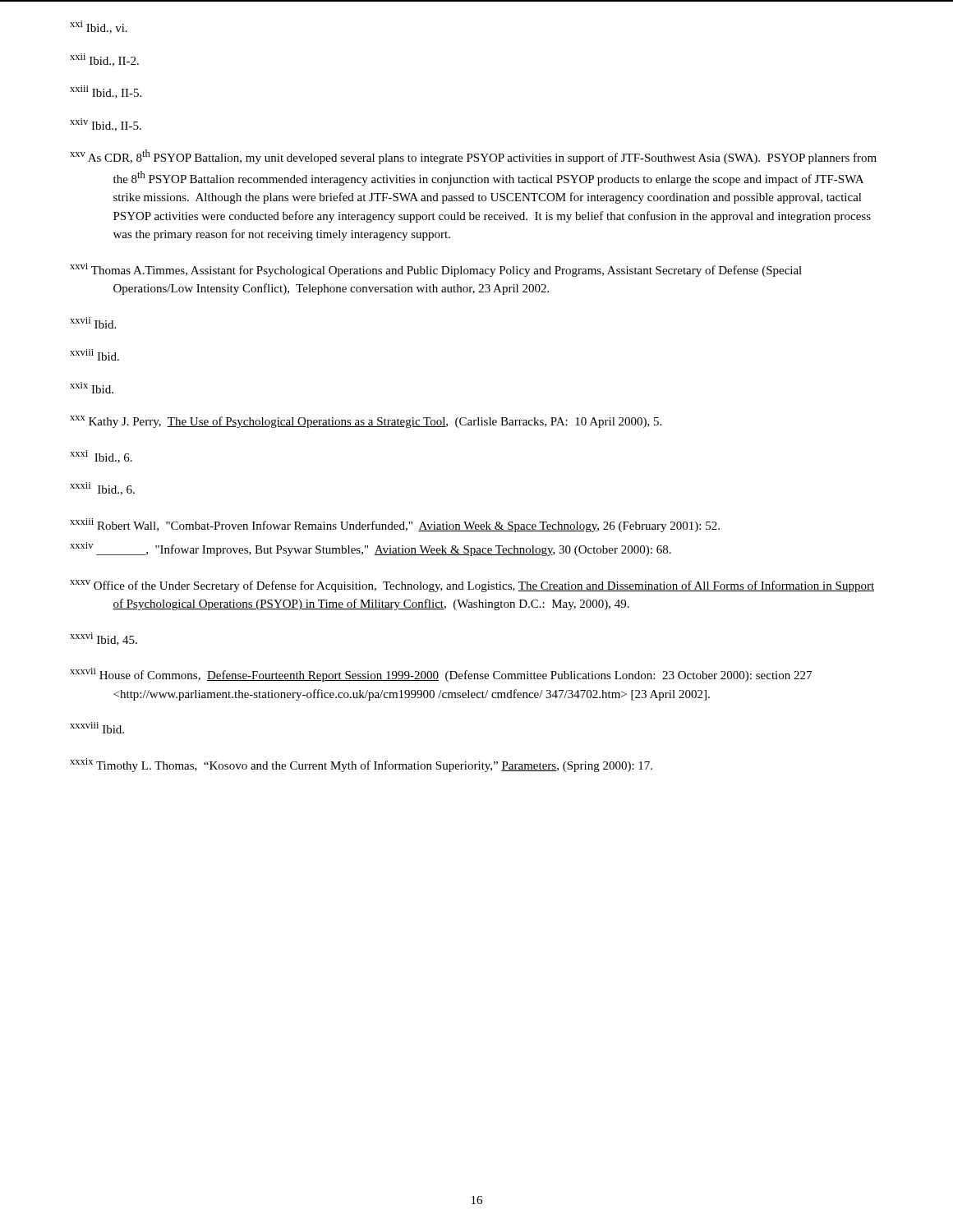
Task: Navigate to the block starting "xxxvi Ibid, 45."
Action: coord(104,638)
